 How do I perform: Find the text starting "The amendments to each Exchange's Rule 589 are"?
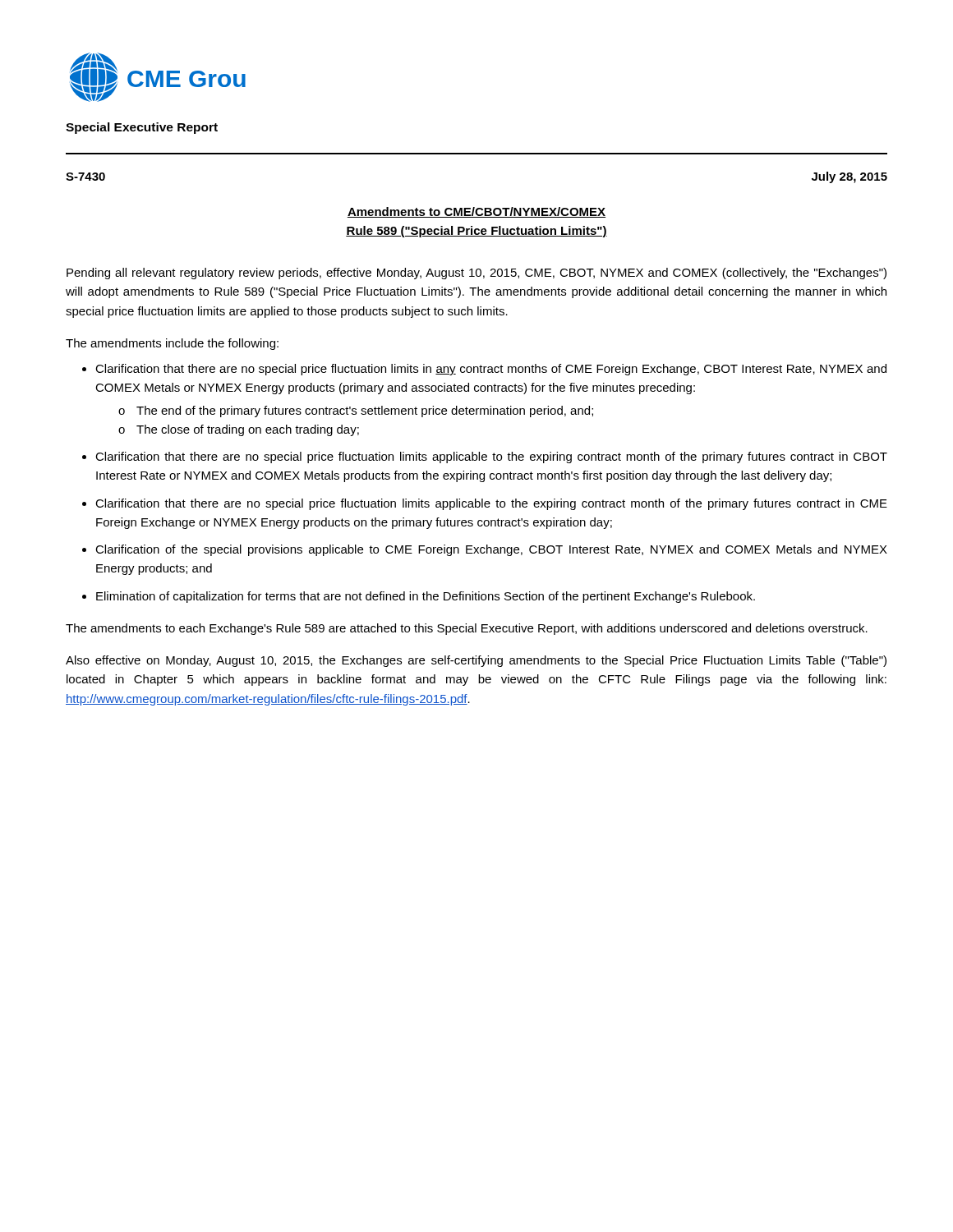[467, 628]
